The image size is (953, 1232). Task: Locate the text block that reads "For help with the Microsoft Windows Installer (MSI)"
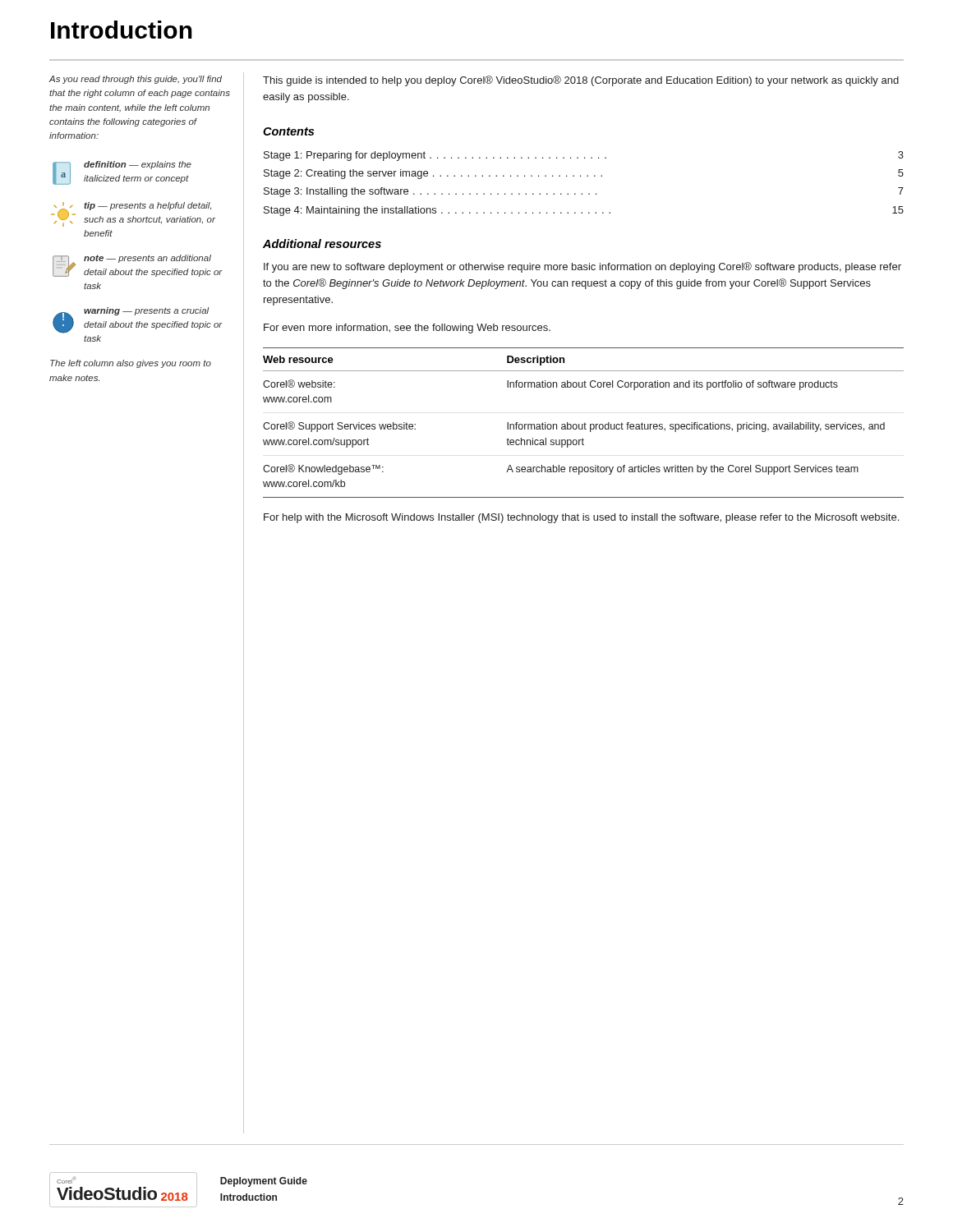pyautogui.click(x=581, y=517)
